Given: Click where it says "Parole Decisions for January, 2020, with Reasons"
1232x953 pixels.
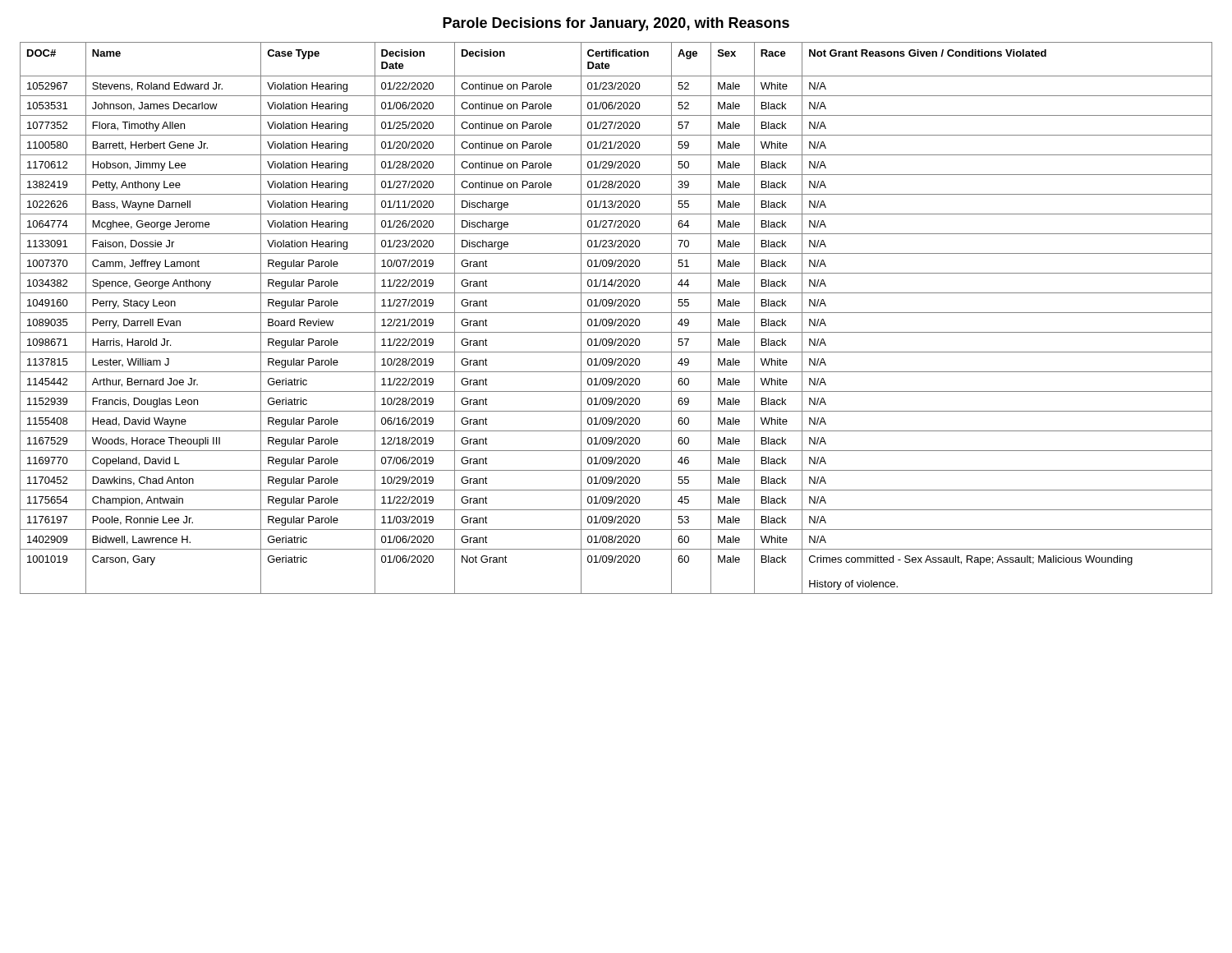Looking at the screenshot, I should (x=616, y=23).
